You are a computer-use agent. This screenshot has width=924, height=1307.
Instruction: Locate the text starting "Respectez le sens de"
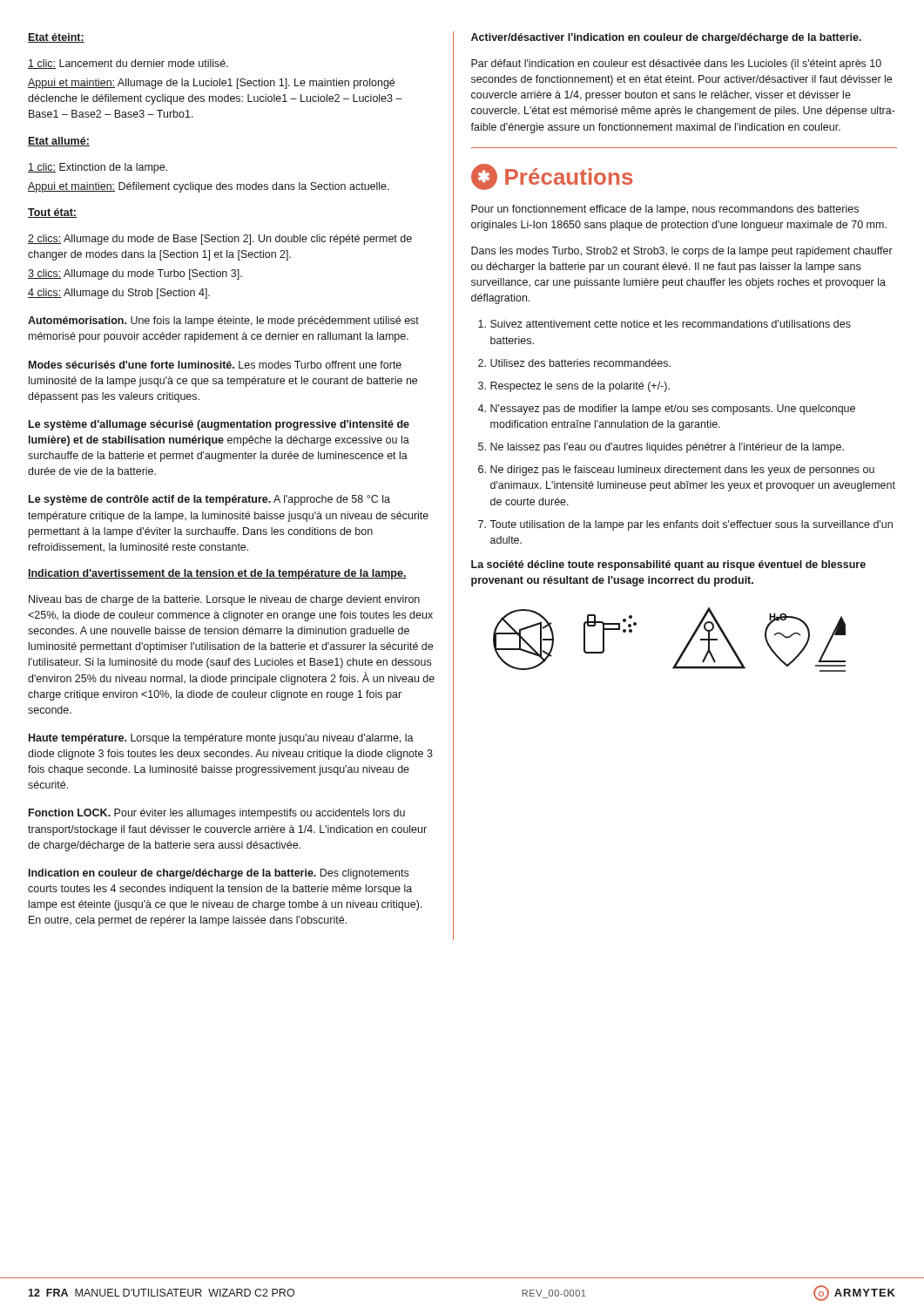pos(580,386)
